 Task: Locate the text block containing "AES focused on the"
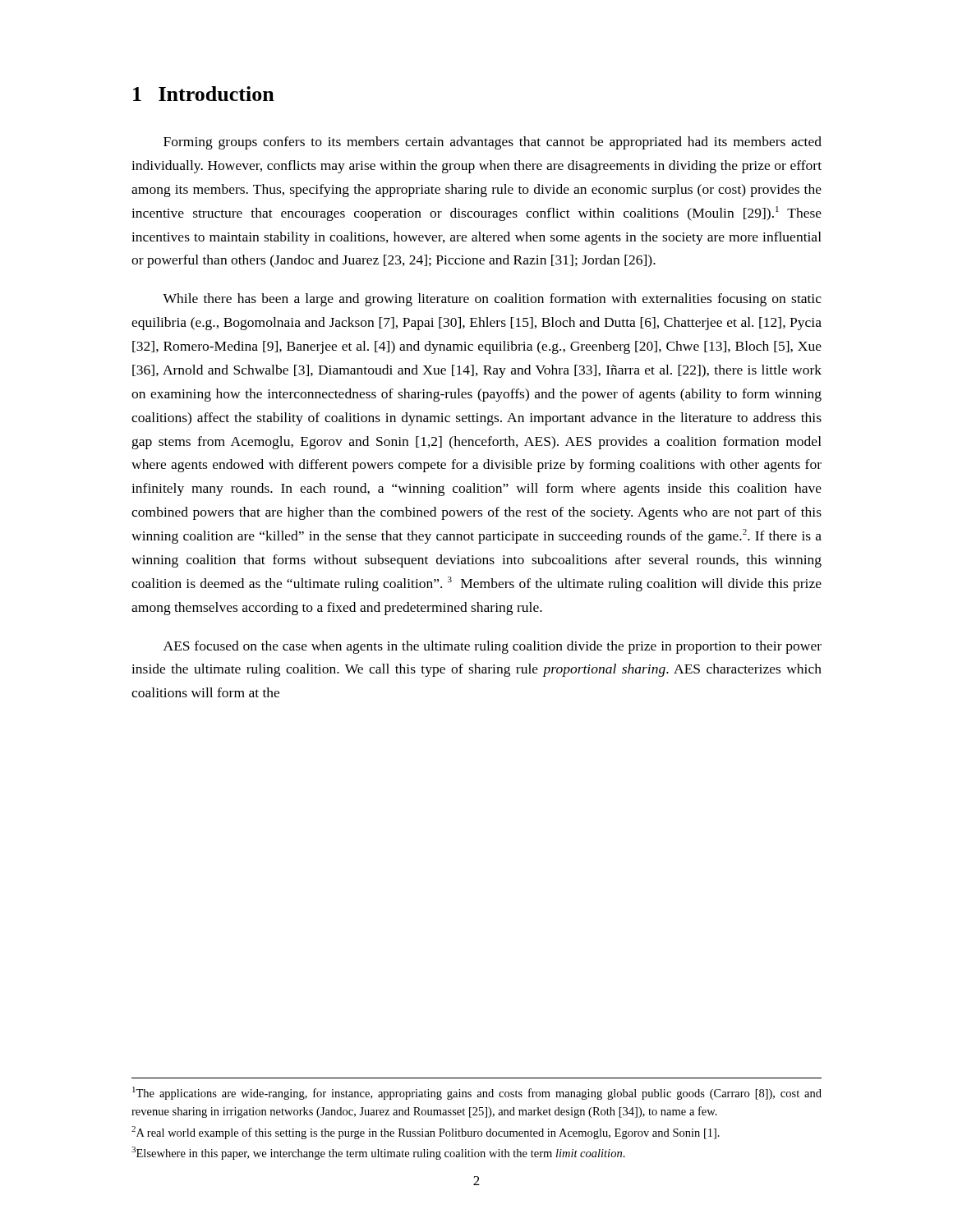click(476, 669)
